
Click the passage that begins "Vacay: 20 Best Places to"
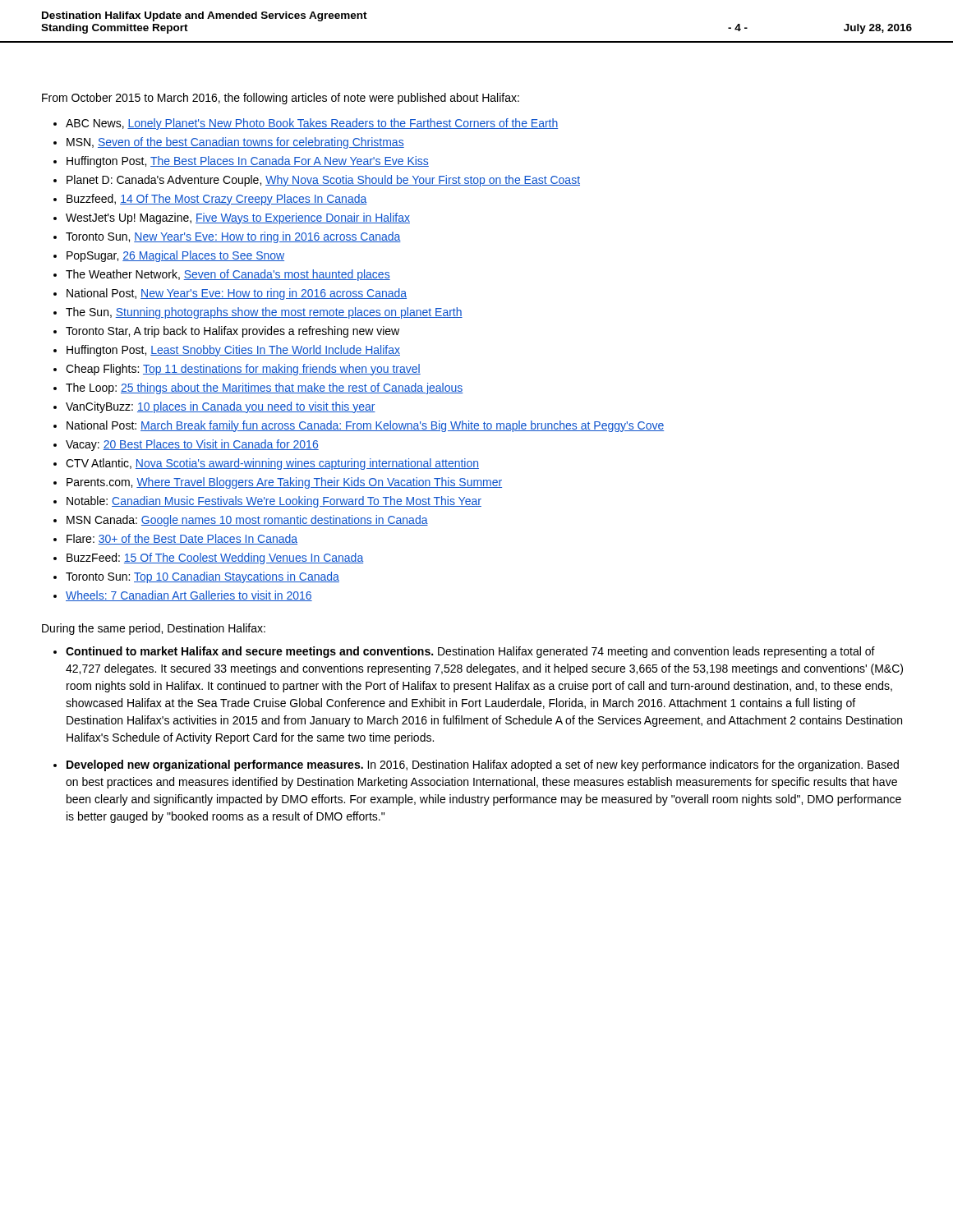[x=192, y=444]
